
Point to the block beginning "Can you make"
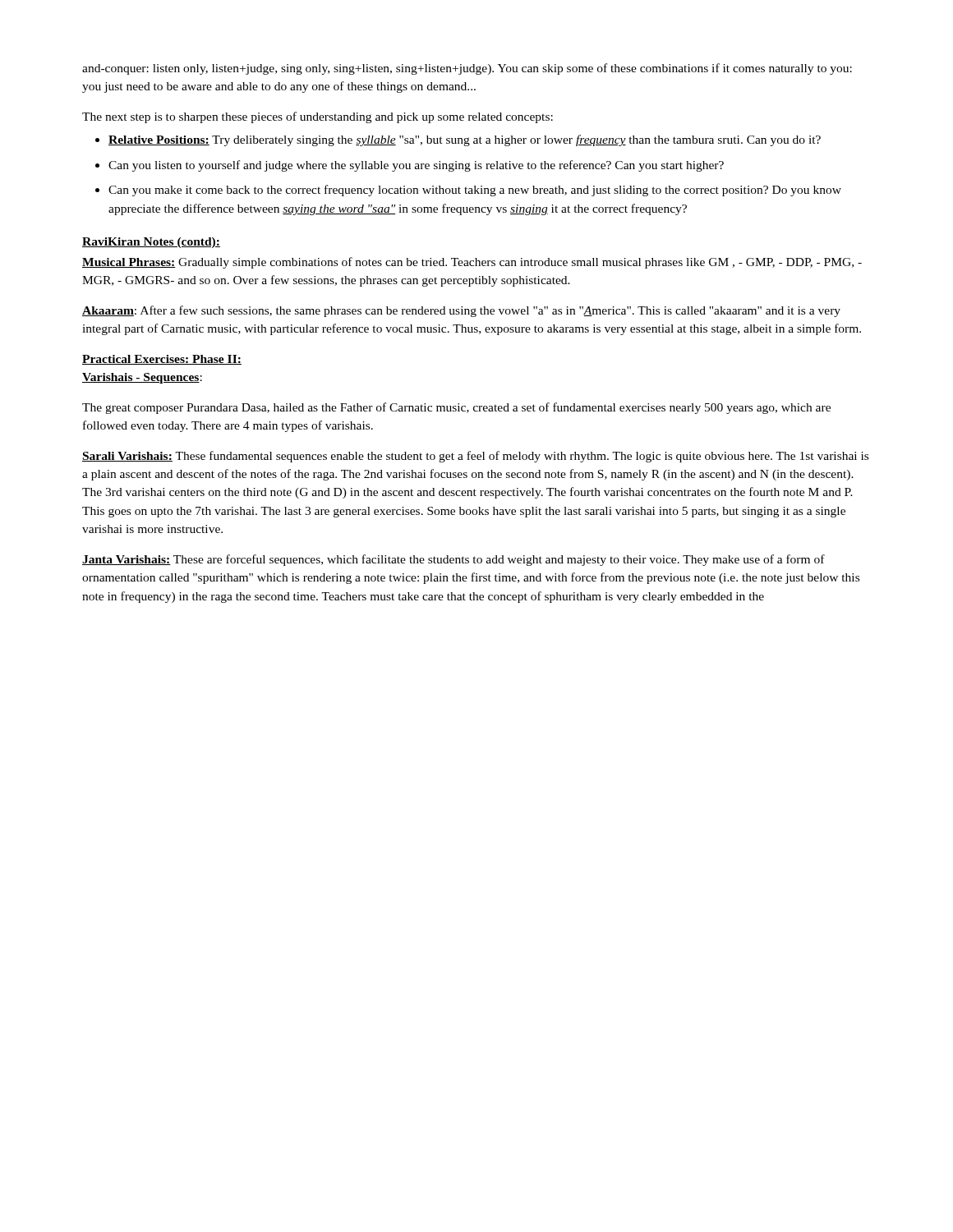coord(490,199)
